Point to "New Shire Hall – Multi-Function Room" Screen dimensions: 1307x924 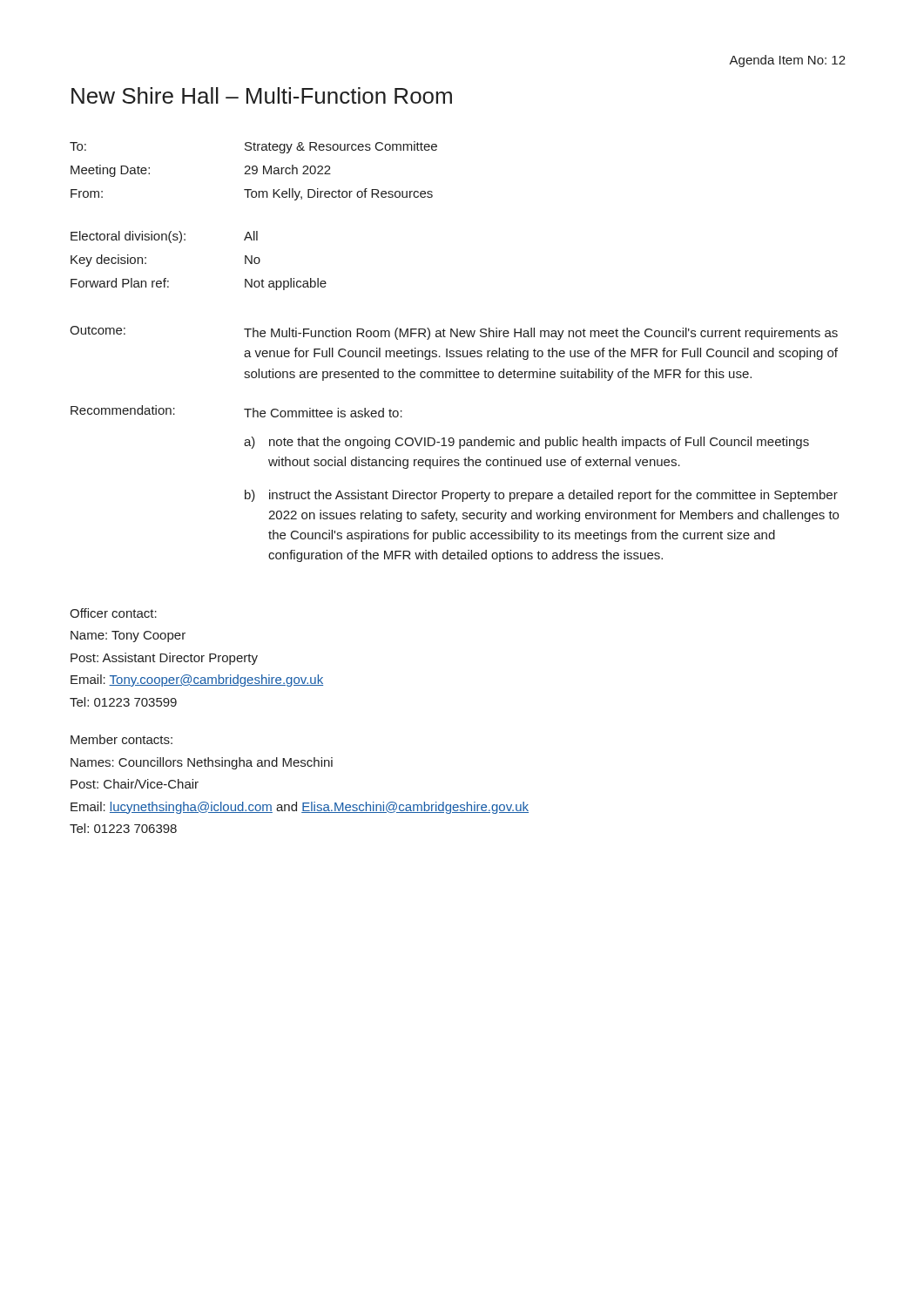[x=262, y=96]
